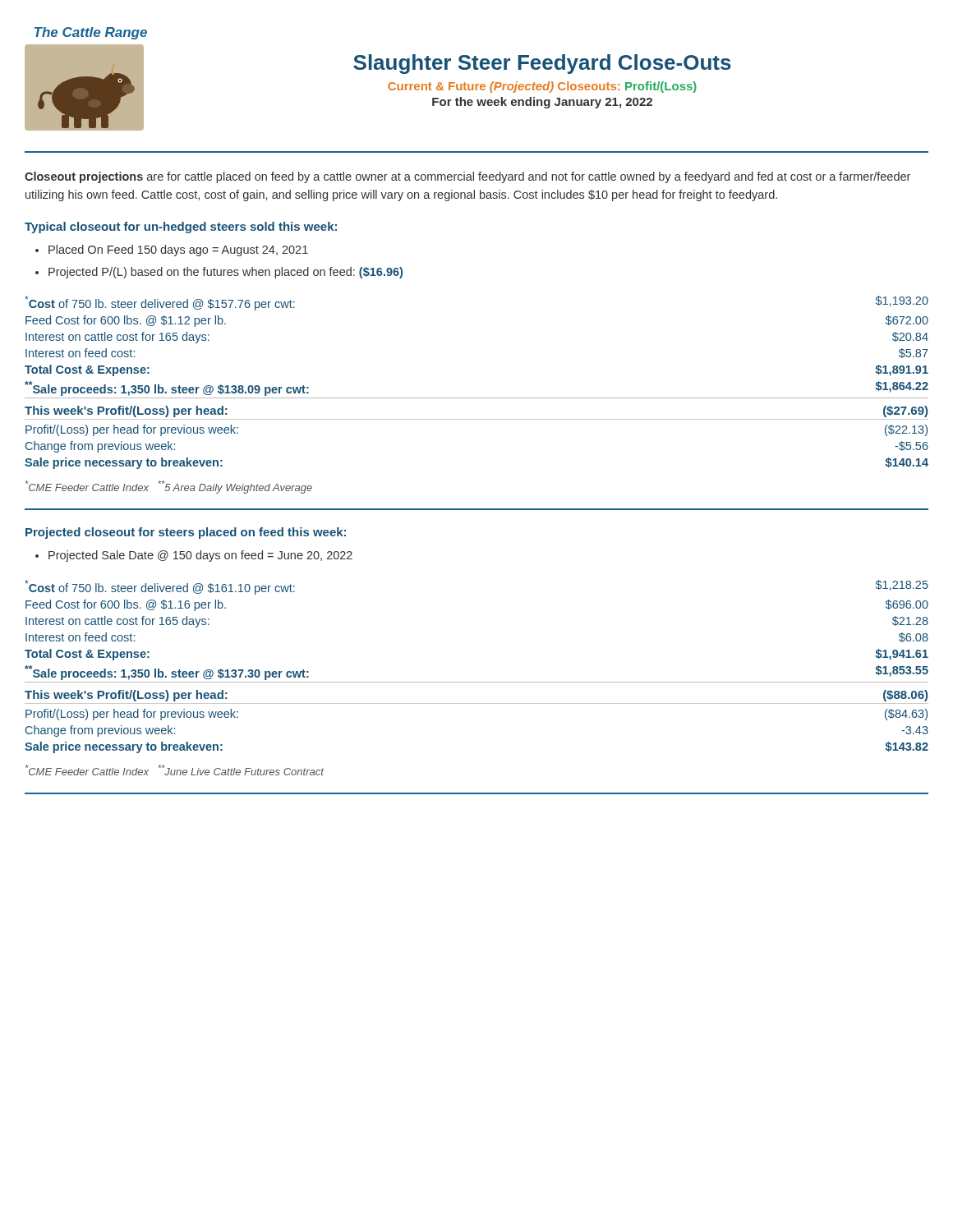The width and height of the screenshot is (953, 1232).
Task: Point to the block beginning "Closeout projections are for cattle placed on"
Action: pyautogui.click(x=468, y=186)
